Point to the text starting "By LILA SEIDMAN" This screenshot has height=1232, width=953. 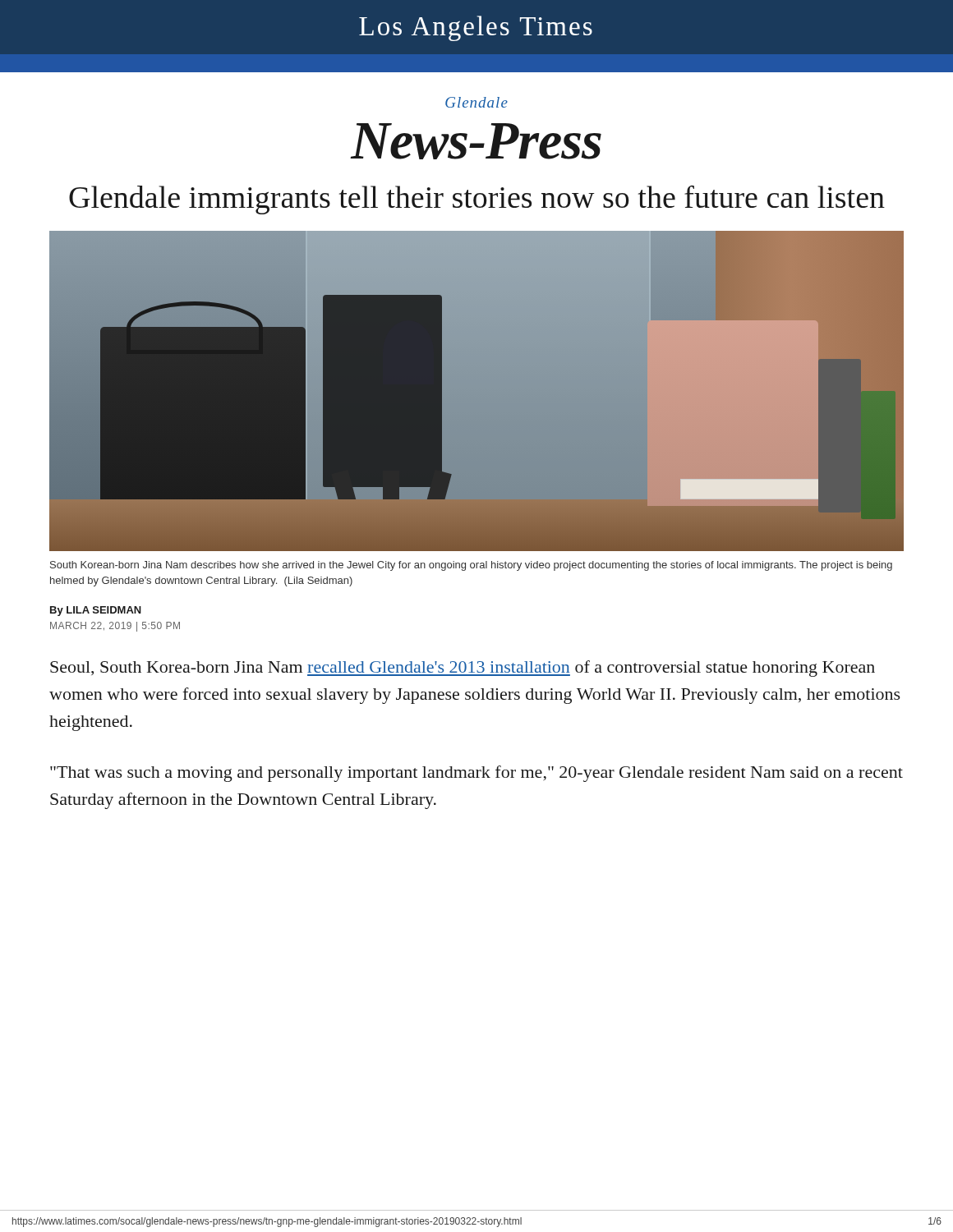pyautogui.click(x=95, y=609)
